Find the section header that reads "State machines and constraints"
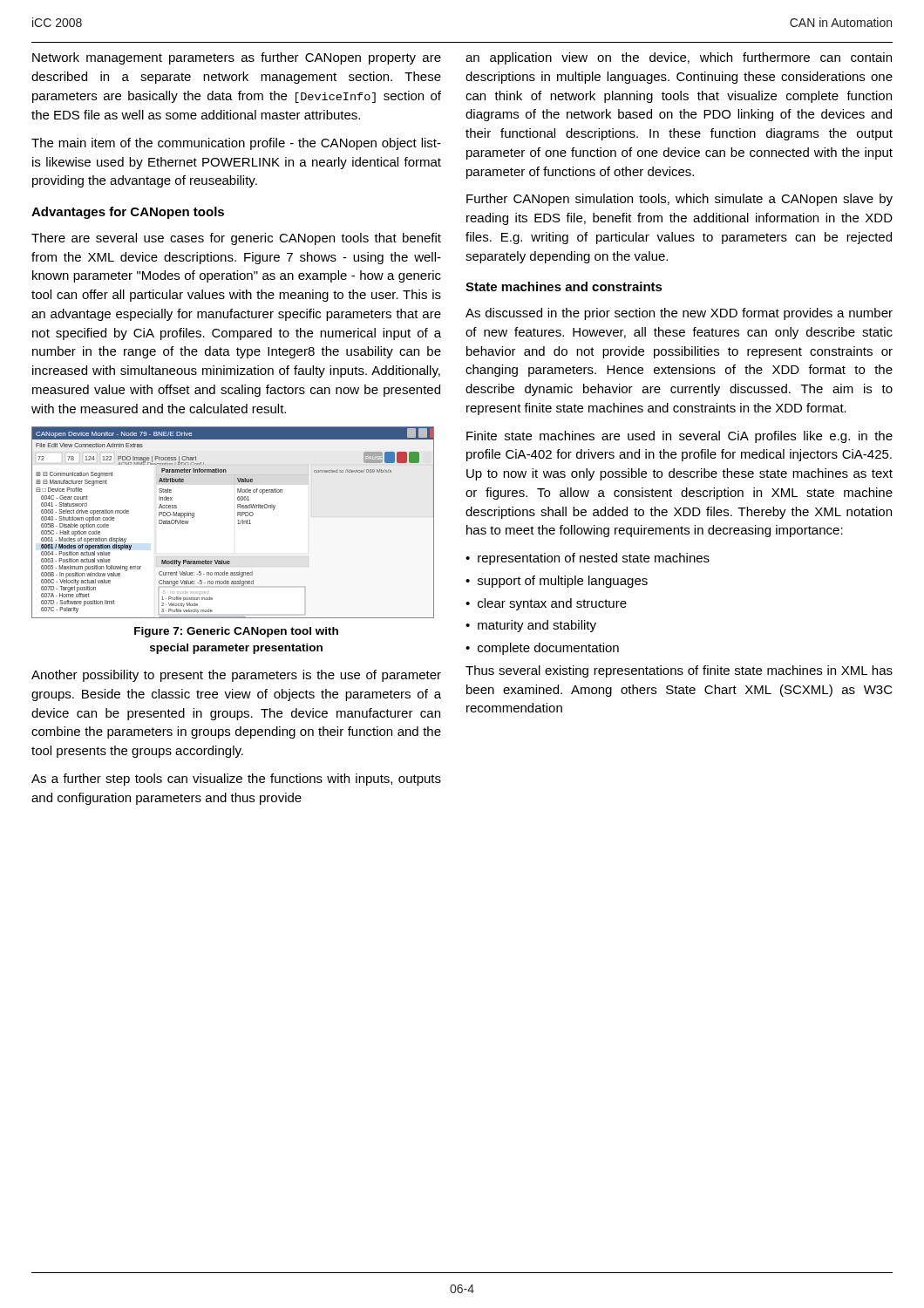 (x=564, y=286)
